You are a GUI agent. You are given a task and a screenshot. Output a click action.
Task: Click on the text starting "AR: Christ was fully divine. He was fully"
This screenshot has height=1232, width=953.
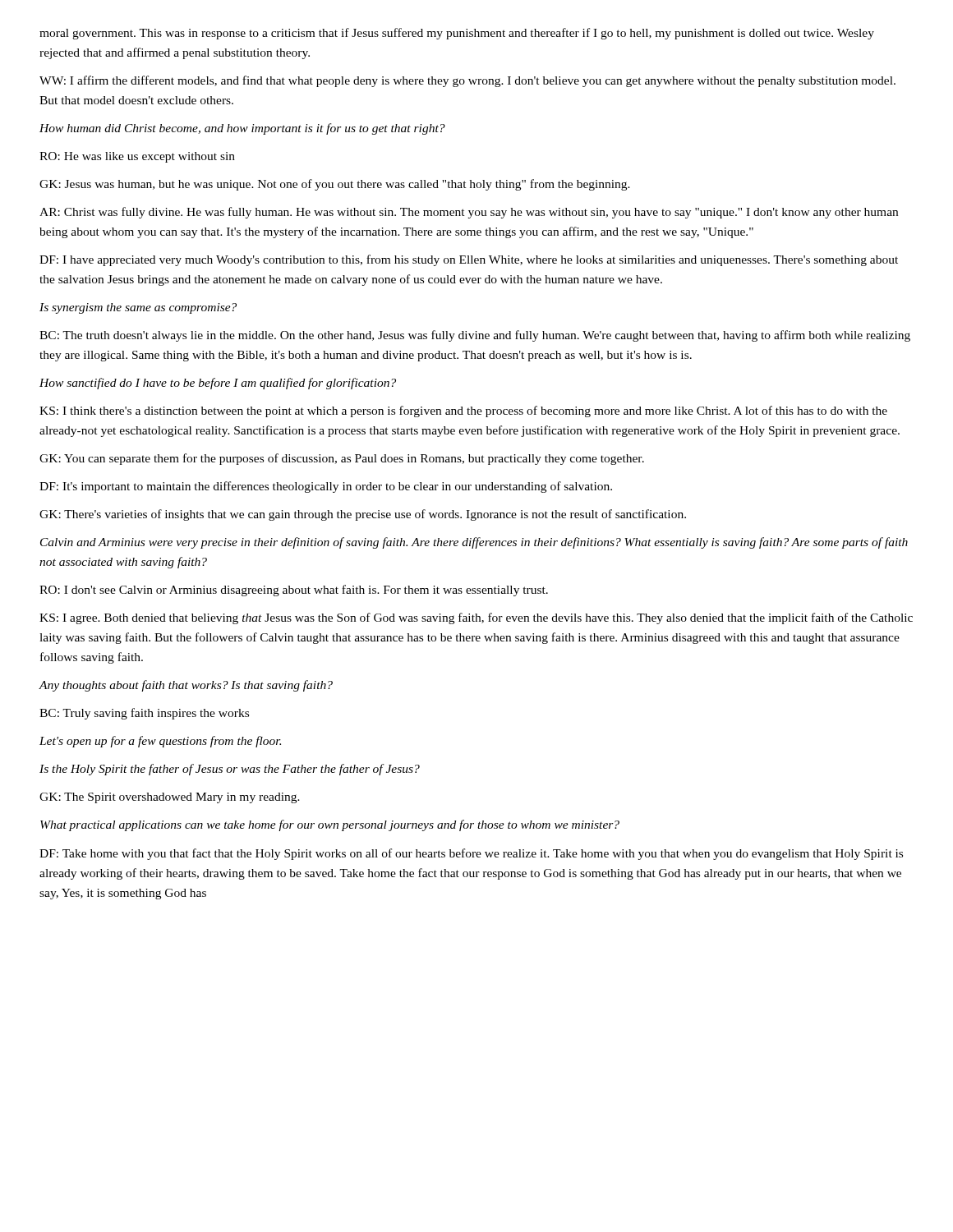pos(469,221)
